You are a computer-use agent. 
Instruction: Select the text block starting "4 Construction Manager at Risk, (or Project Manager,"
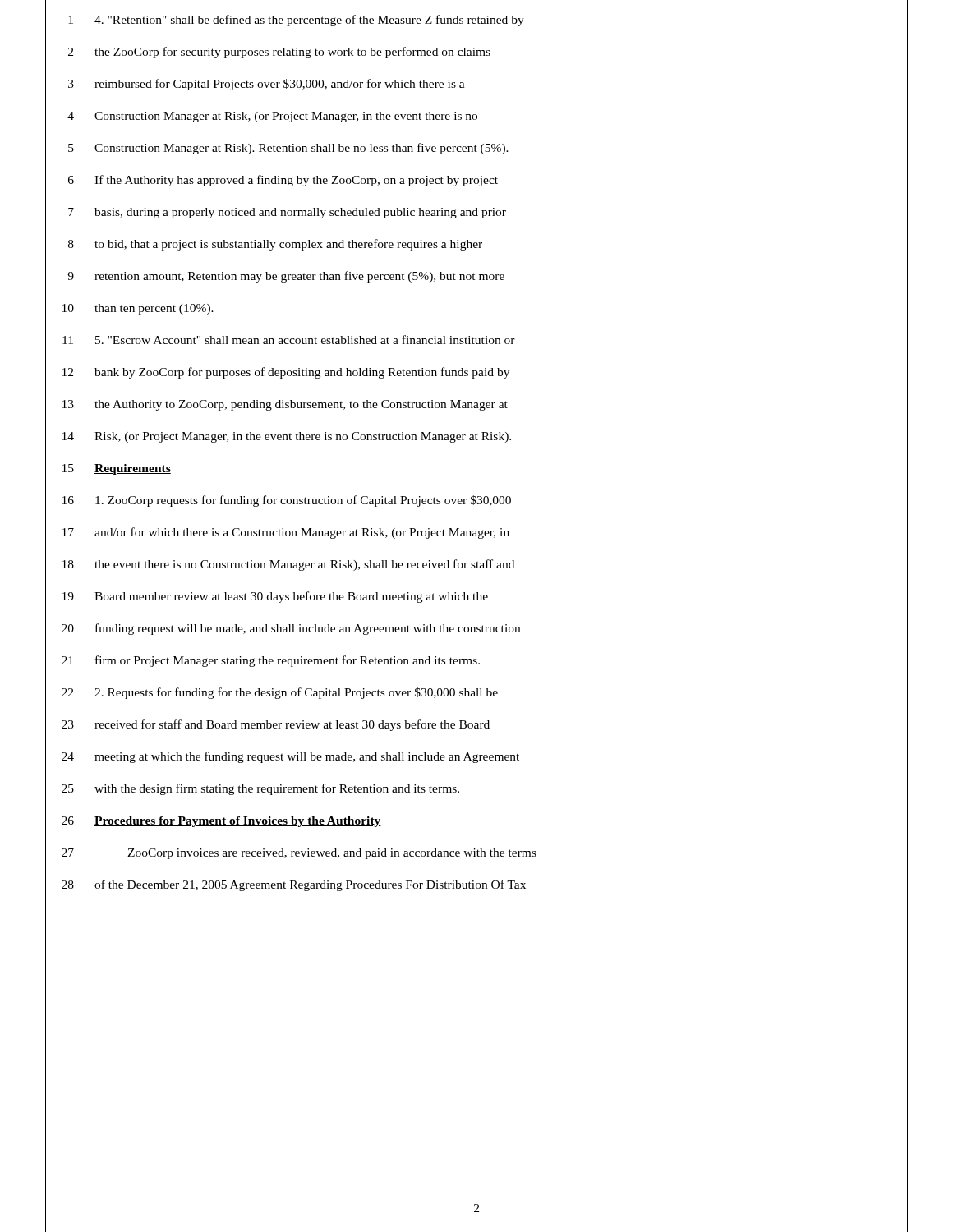coord(476,116)
